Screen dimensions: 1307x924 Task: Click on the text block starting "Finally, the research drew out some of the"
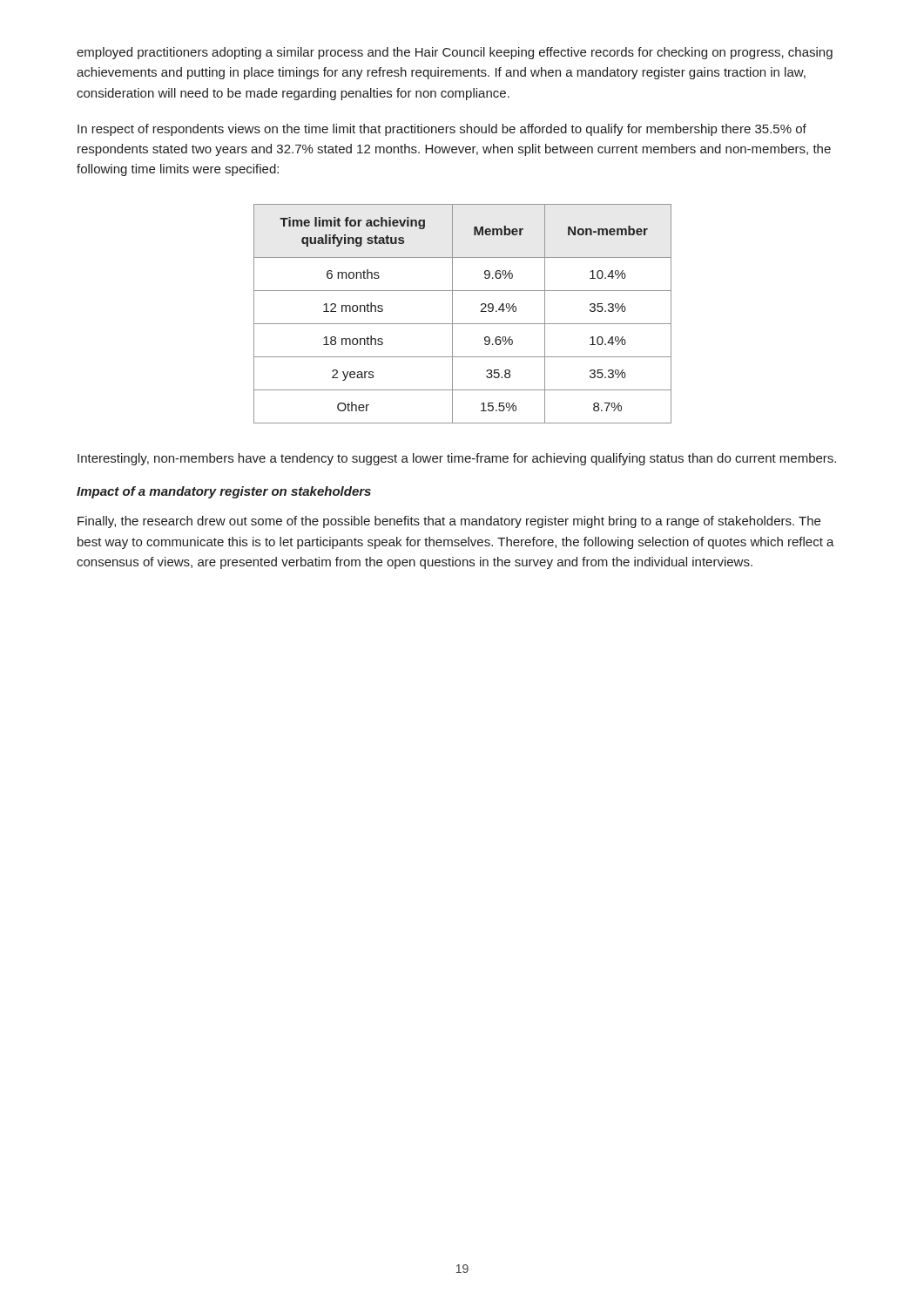455,541
